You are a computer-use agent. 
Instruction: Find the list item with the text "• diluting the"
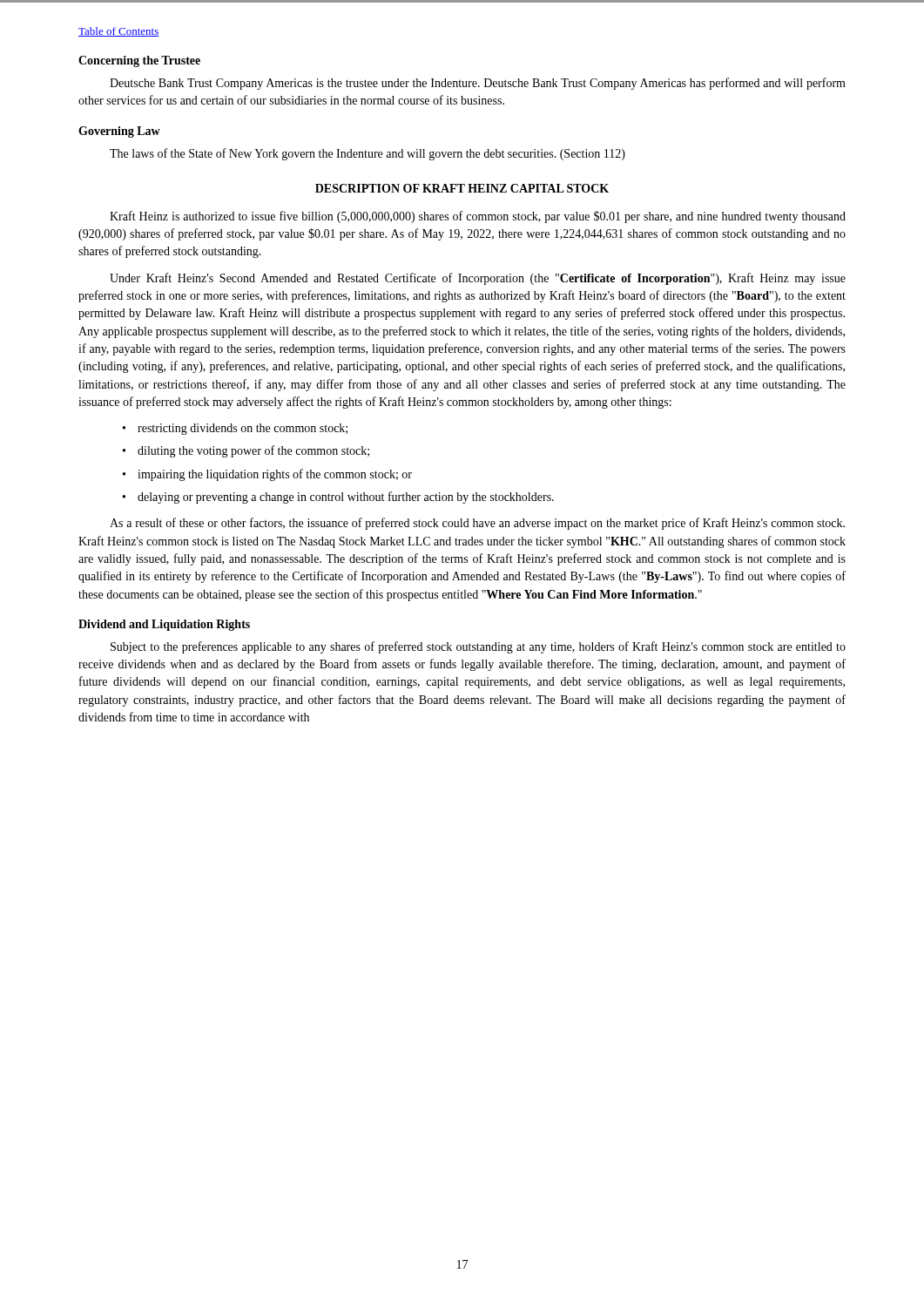click(246, 452)
